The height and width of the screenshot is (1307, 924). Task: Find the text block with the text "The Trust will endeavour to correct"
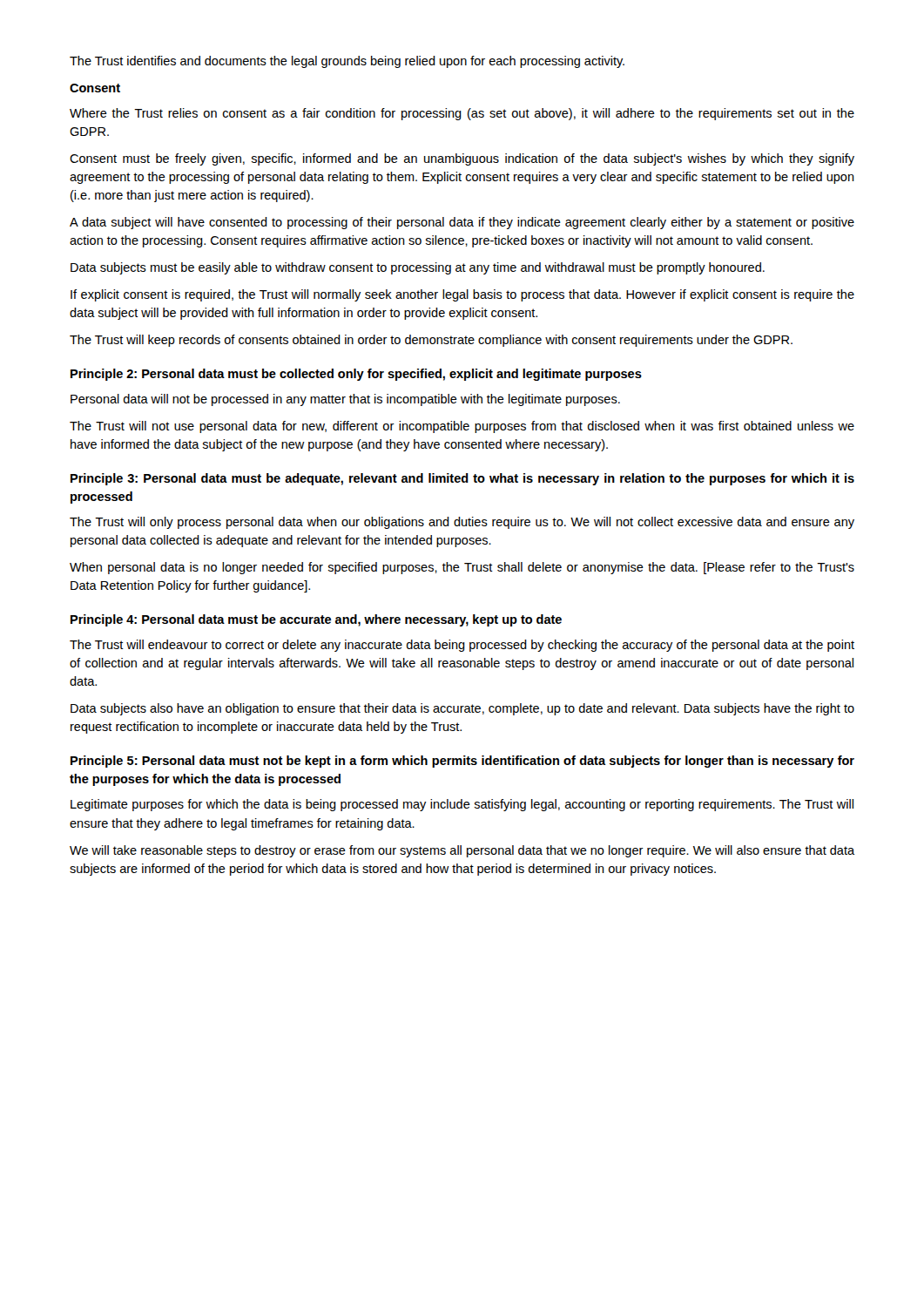pos(462,663)
